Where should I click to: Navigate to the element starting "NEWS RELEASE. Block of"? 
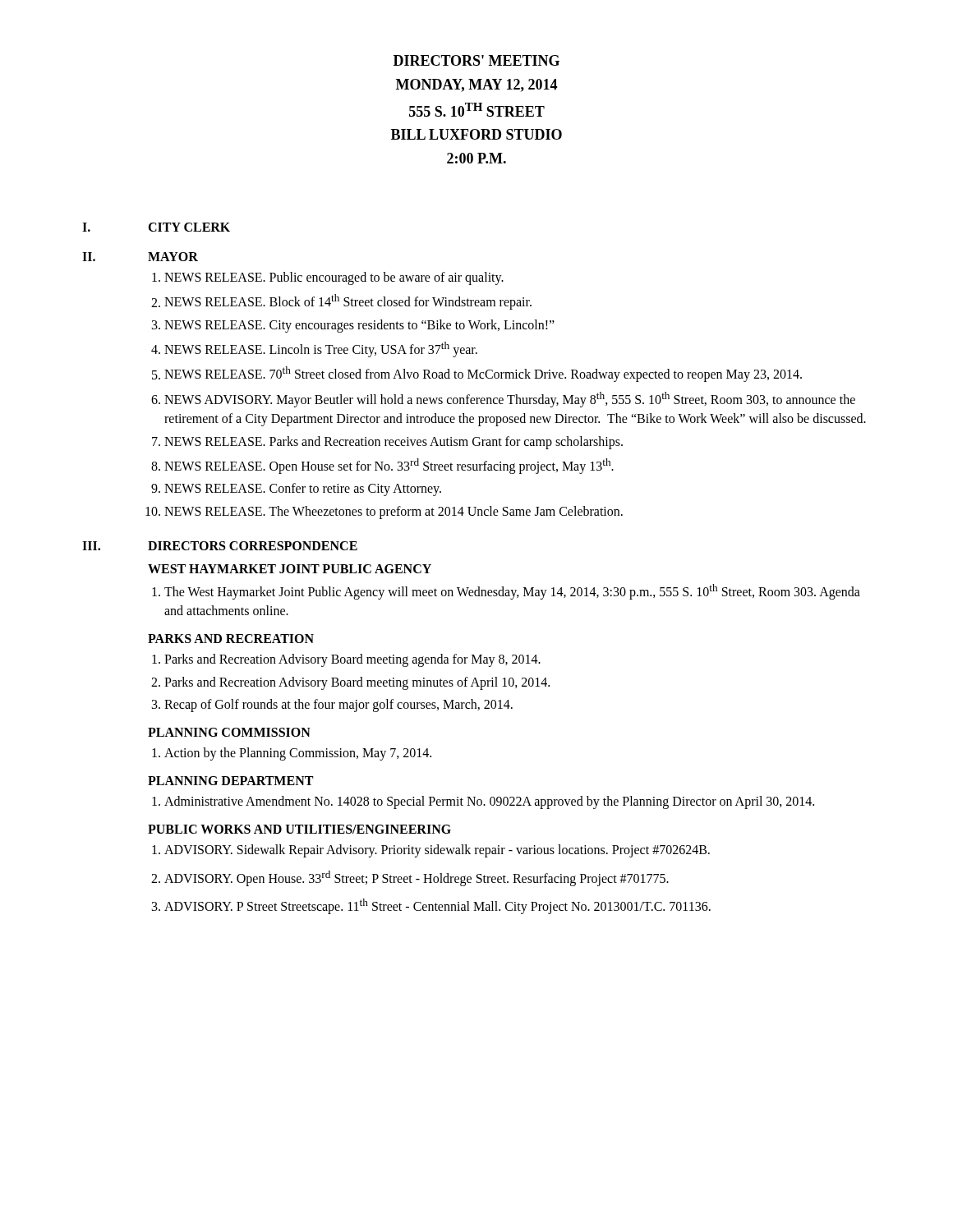[348, 300]
